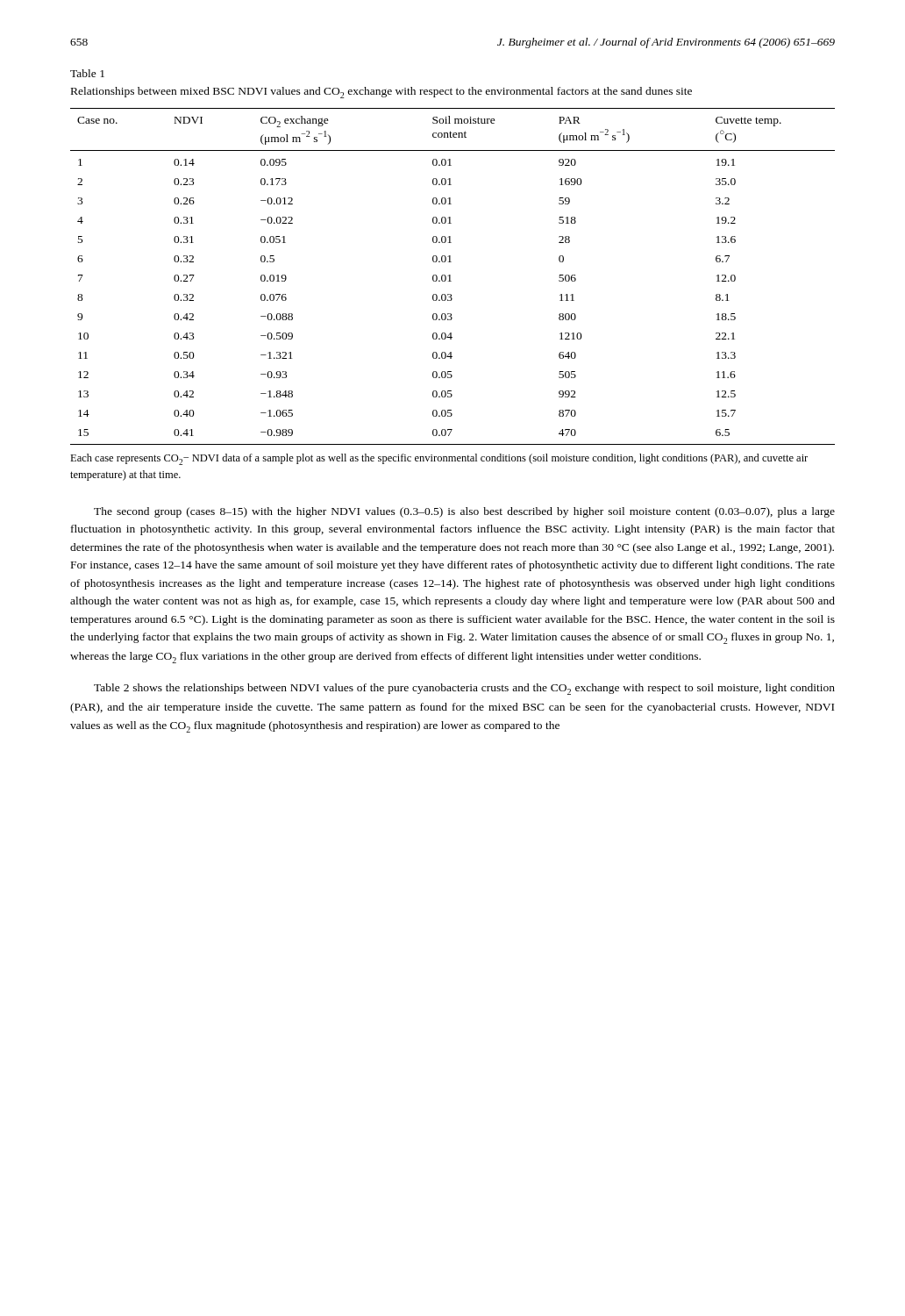Select the caption that reads "Table 1"

[x=88, y=73]
